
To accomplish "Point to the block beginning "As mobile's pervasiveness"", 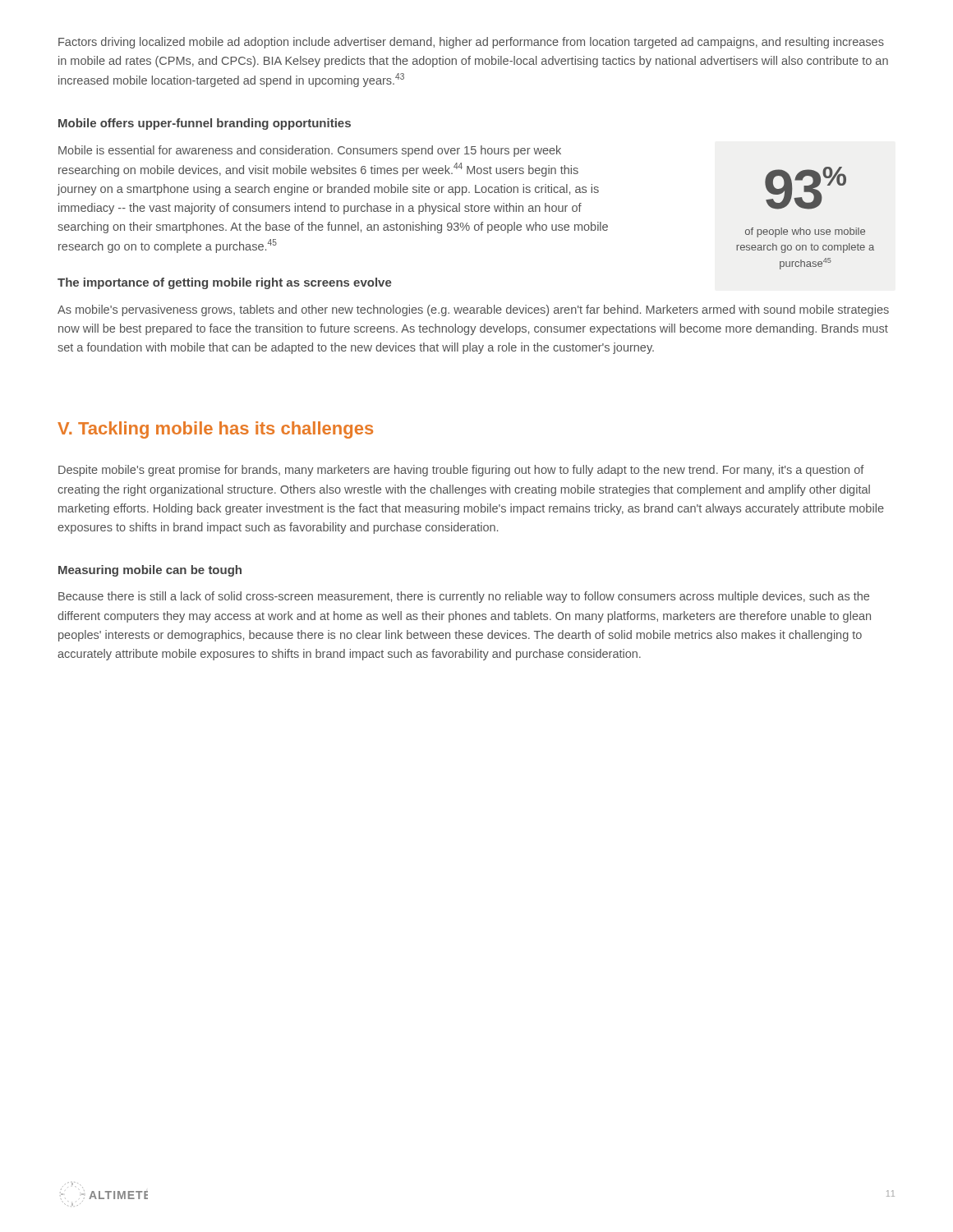I will click(x=473, y=328).
